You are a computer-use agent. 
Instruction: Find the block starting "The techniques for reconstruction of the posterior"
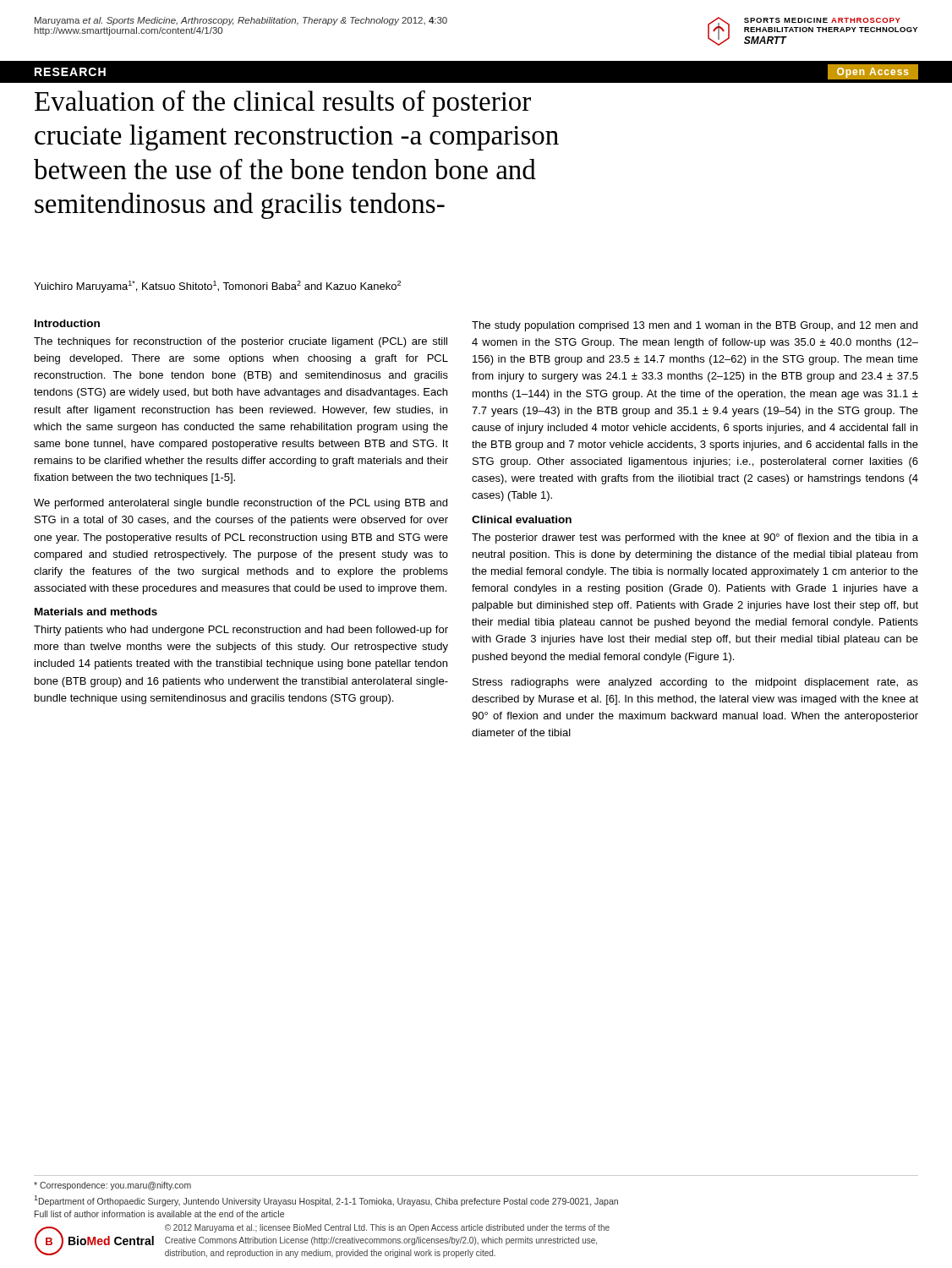pos(241,409)
